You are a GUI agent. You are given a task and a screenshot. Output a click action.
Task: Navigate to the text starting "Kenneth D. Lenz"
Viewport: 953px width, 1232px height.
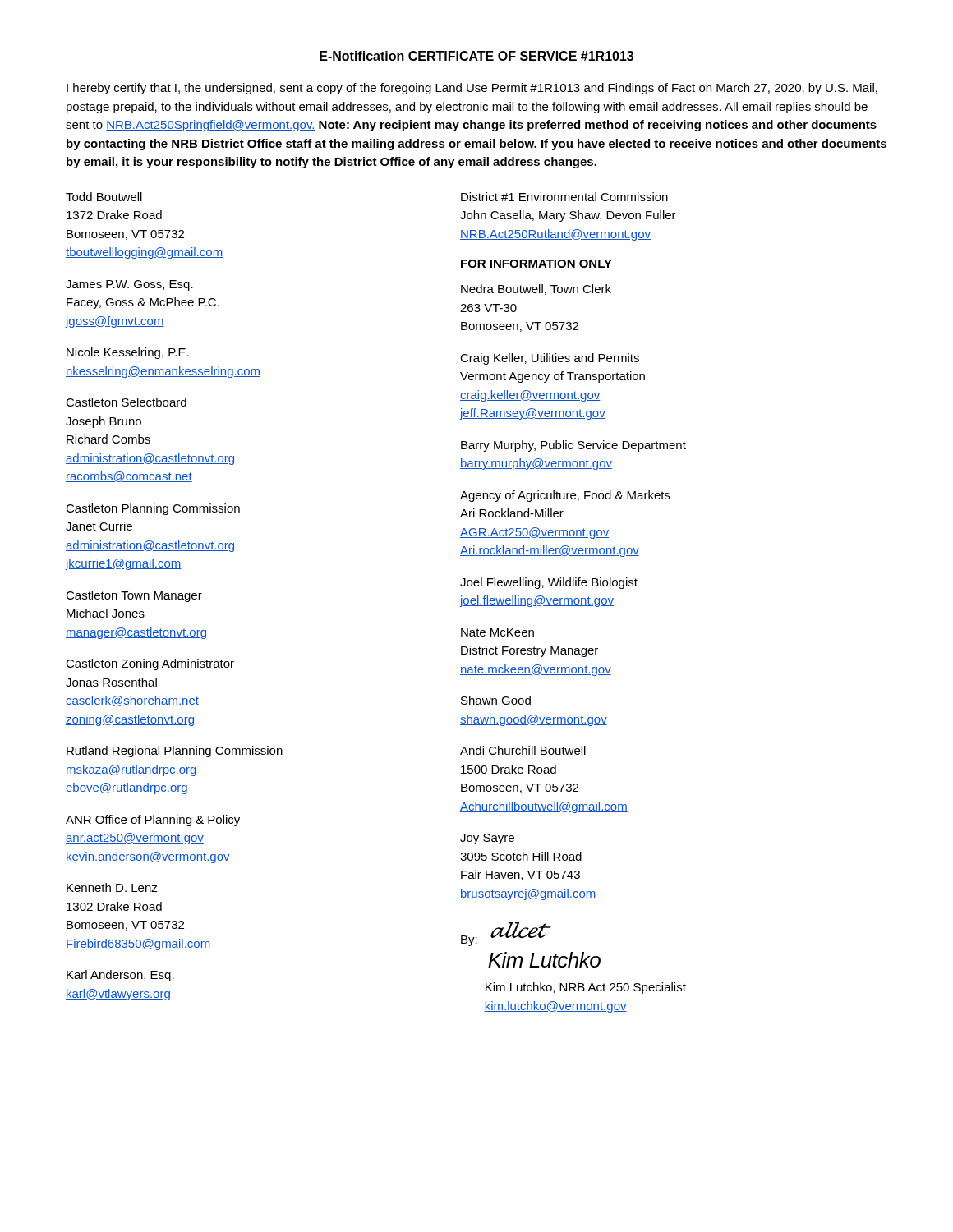click(112, 887)
